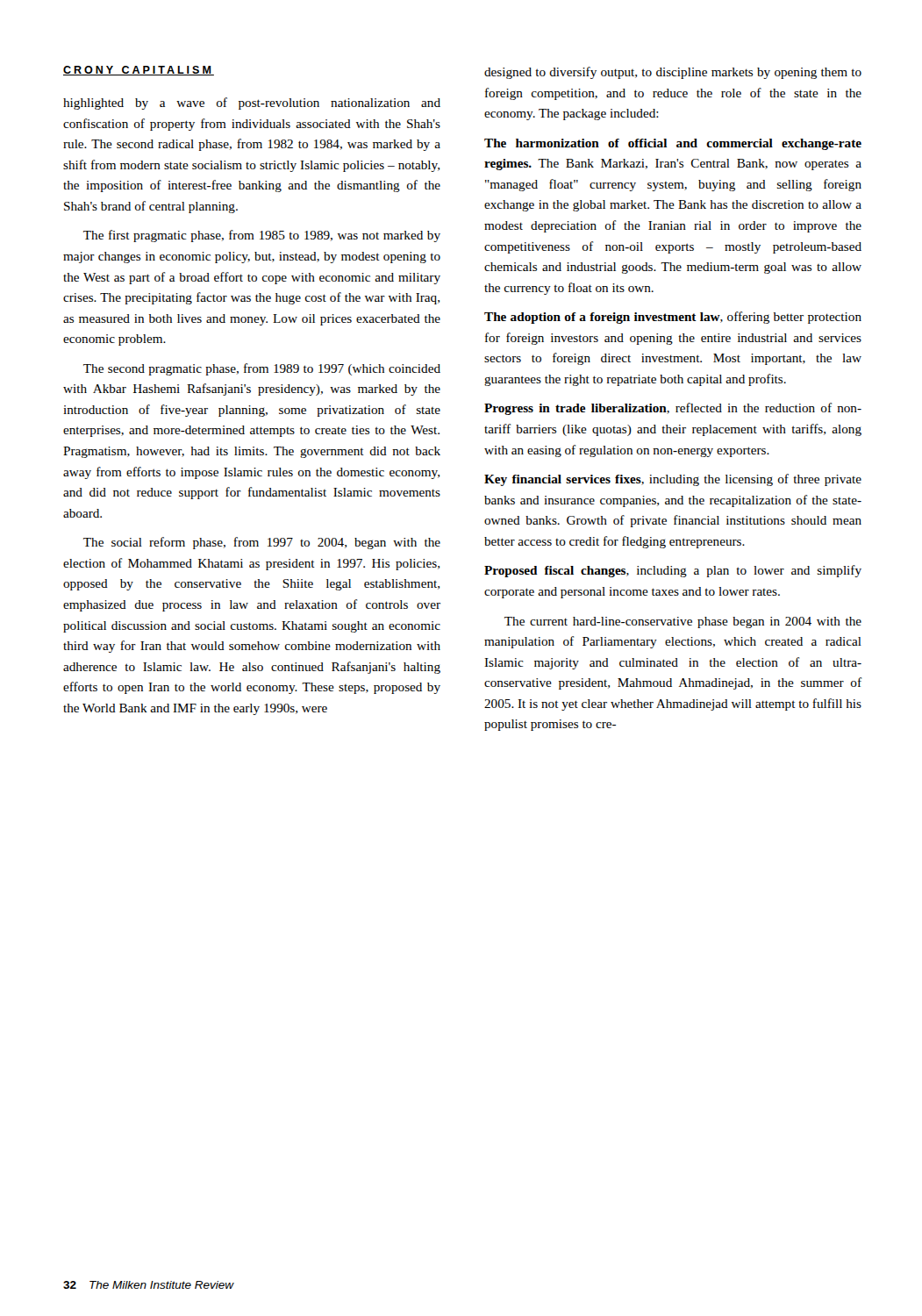Select the text block that reads "Key financial services fixes,"
The image size is (922, 1316).
click(x=673, y=510)
